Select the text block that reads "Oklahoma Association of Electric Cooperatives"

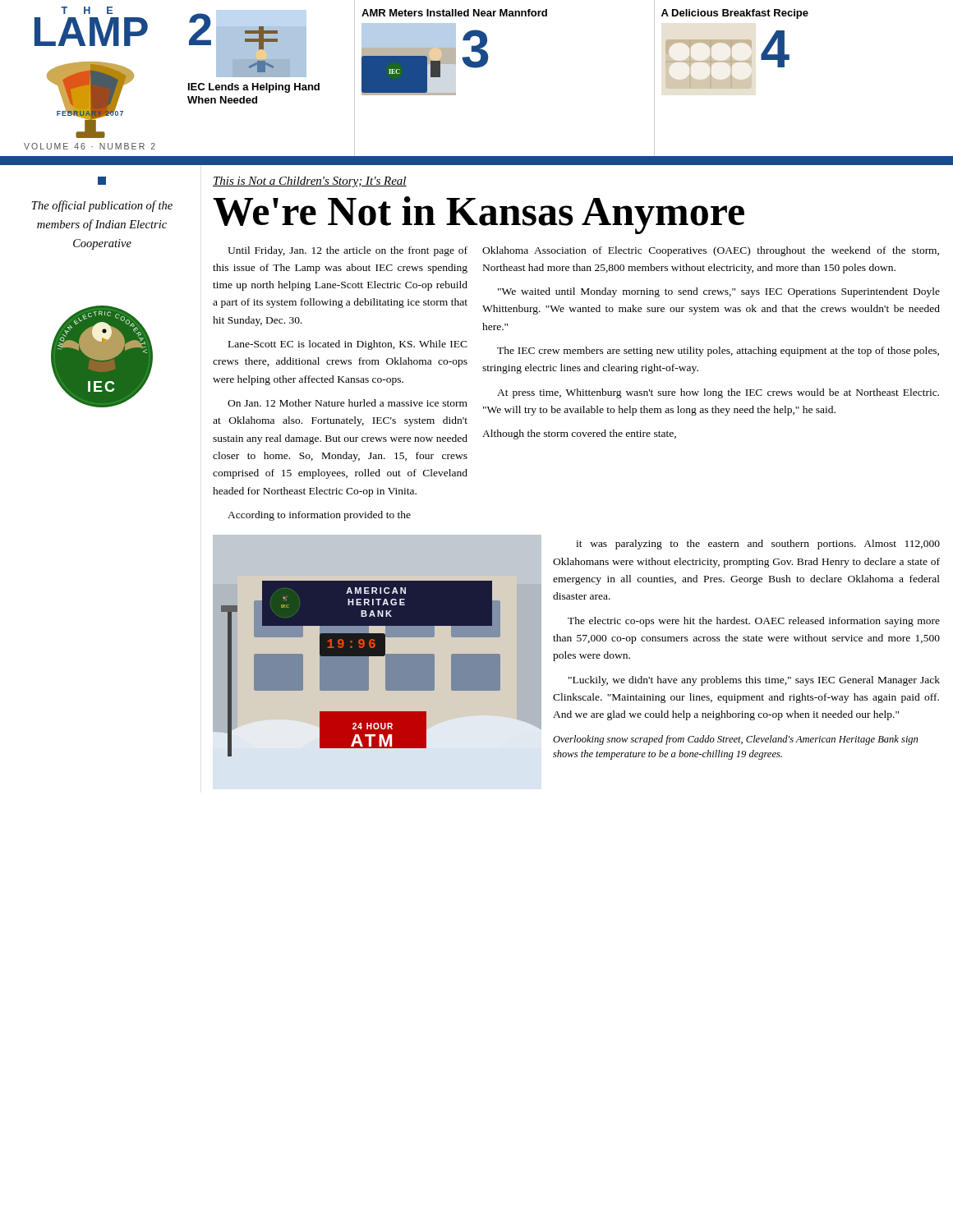point(711,258)
